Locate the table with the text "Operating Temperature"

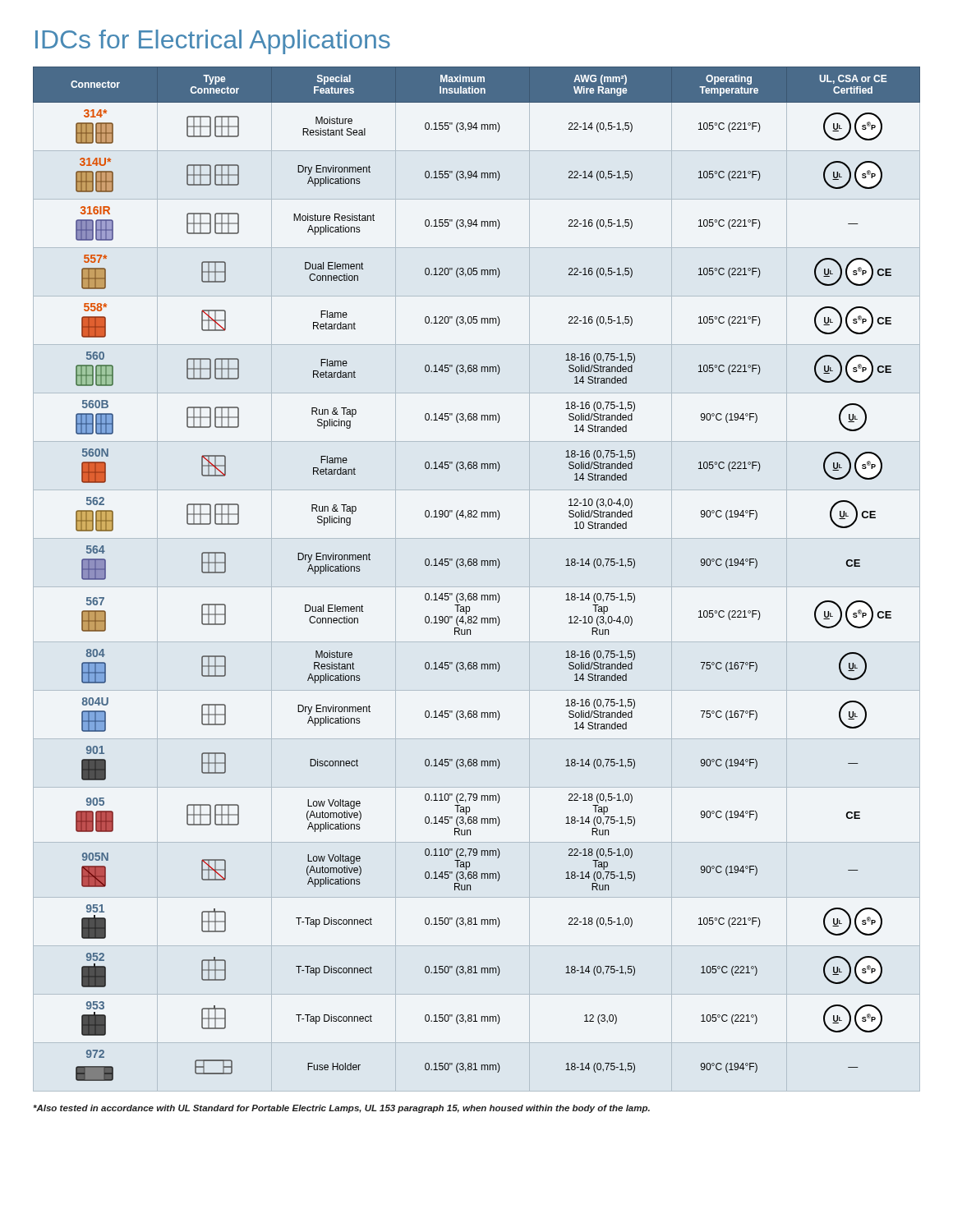coord(476,579)
